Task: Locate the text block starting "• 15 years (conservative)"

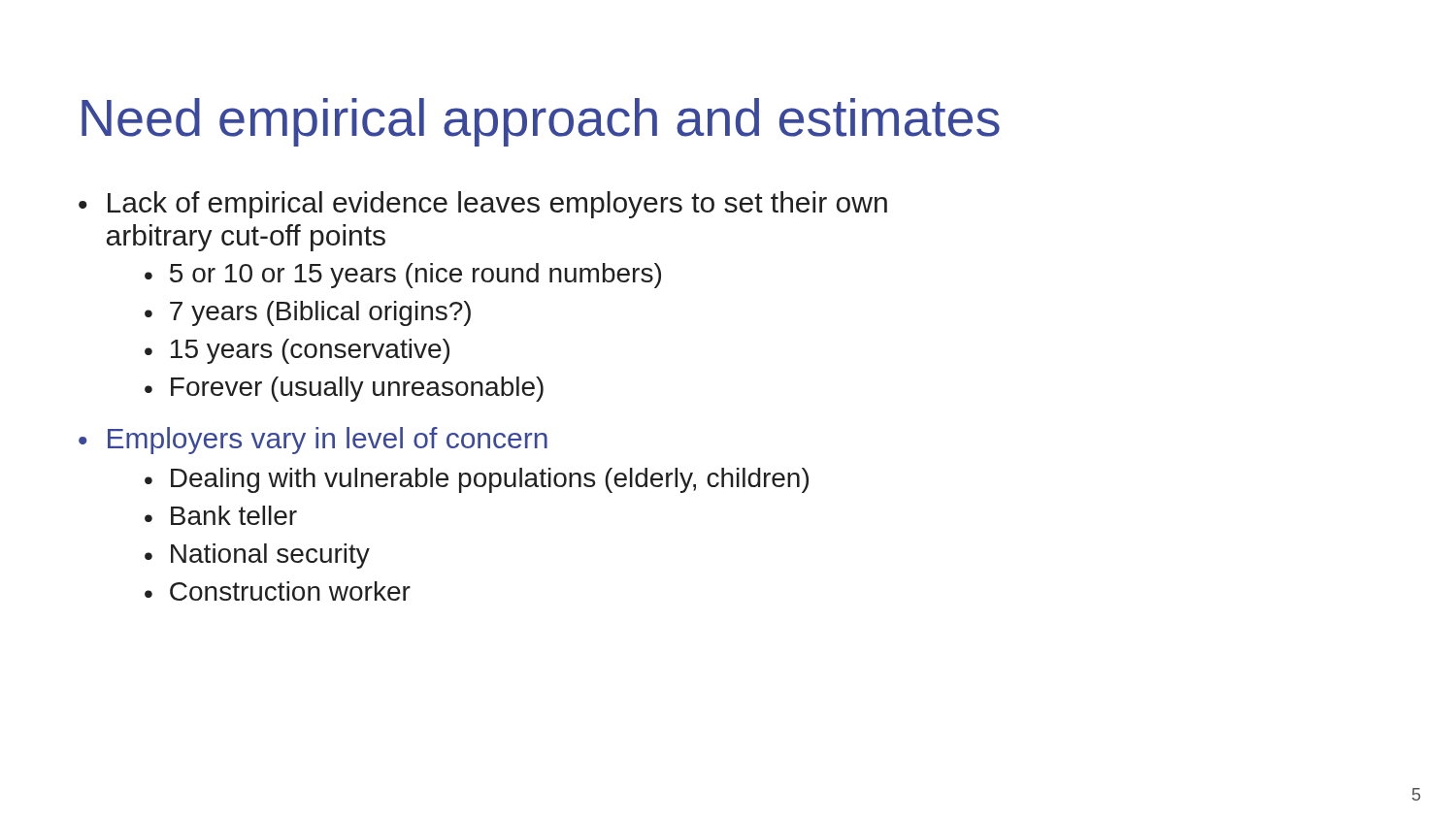Action: 297,350
